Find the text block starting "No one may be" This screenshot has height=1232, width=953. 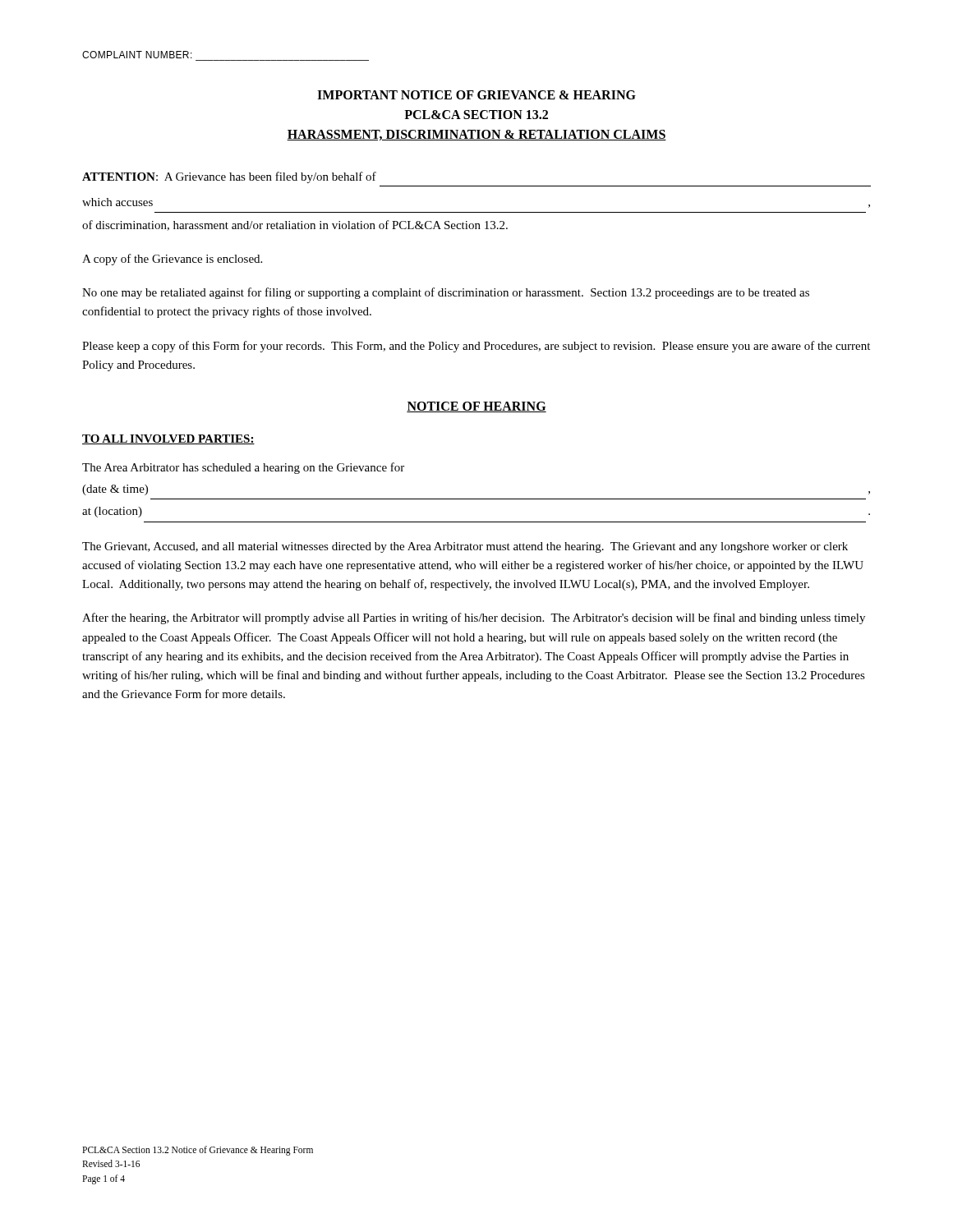(x=446, y=302)
